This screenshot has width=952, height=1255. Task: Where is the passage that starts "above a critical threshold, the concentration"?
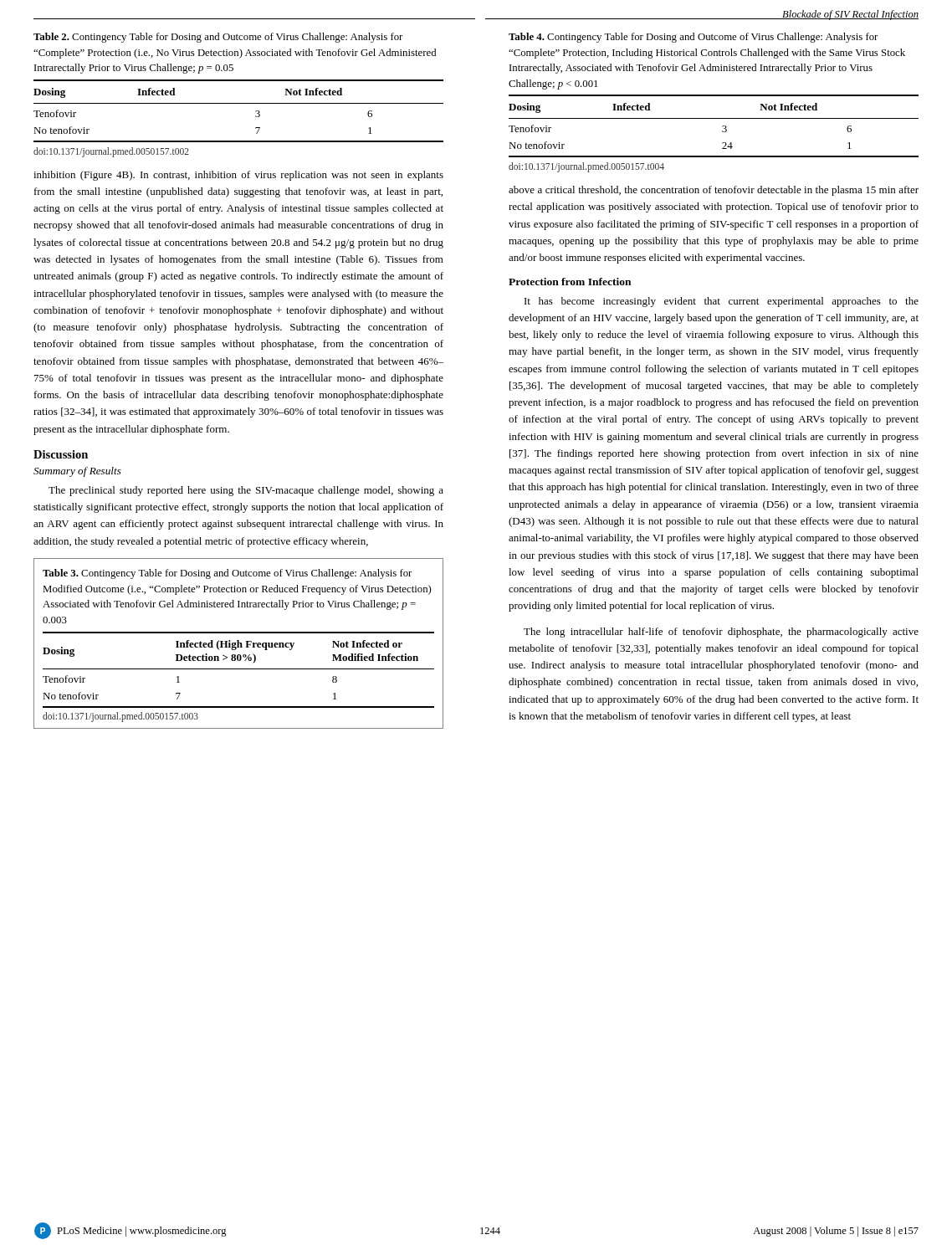[x=714, y=224]
